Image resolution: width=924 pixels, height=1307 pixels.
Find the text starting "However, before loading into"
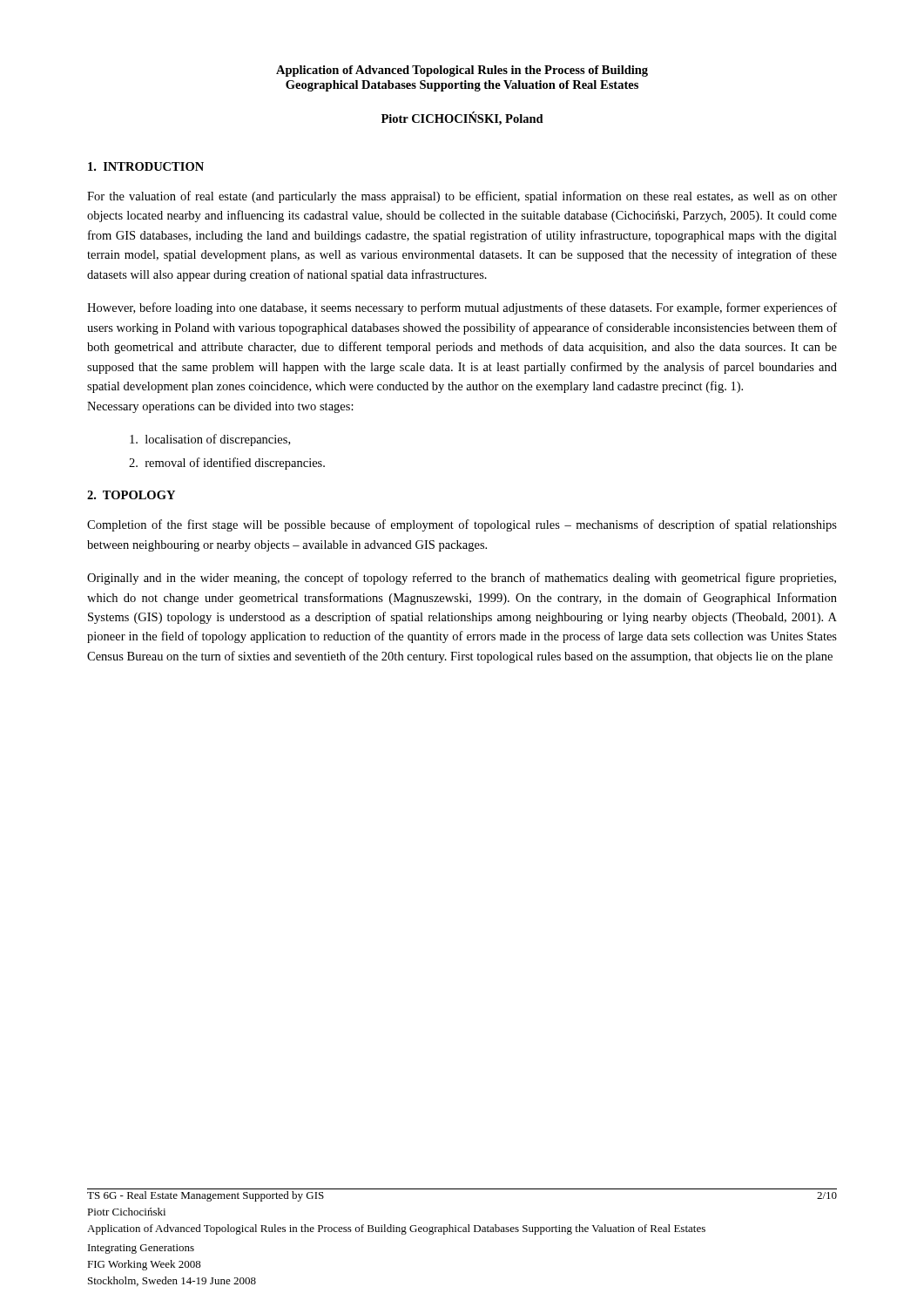[462, 357]
